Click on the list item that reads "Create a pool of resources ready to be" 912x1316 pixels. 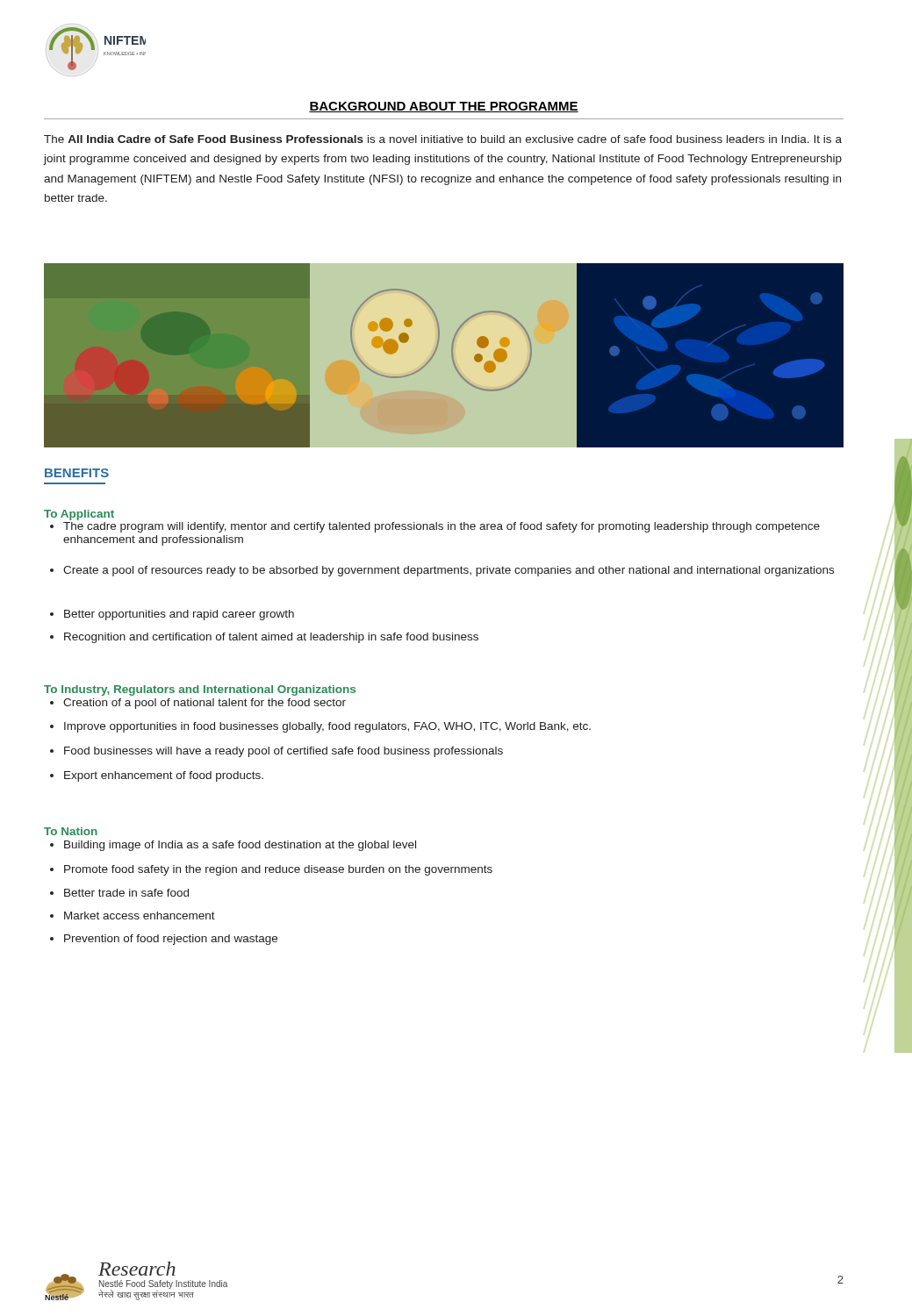(442, 570)
